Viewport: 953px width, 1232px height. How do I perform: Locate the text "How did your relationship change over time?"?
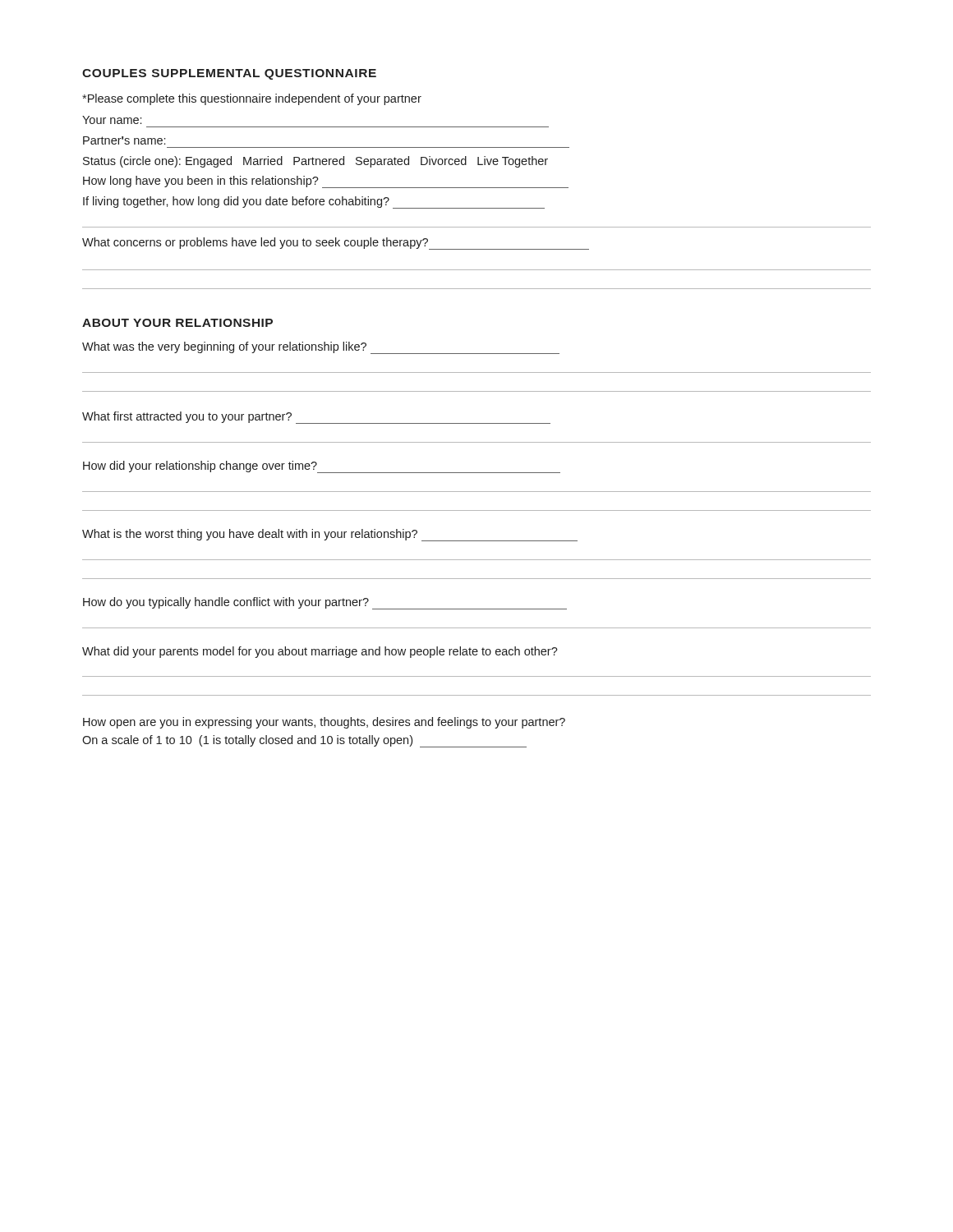[x=476, y=485]
